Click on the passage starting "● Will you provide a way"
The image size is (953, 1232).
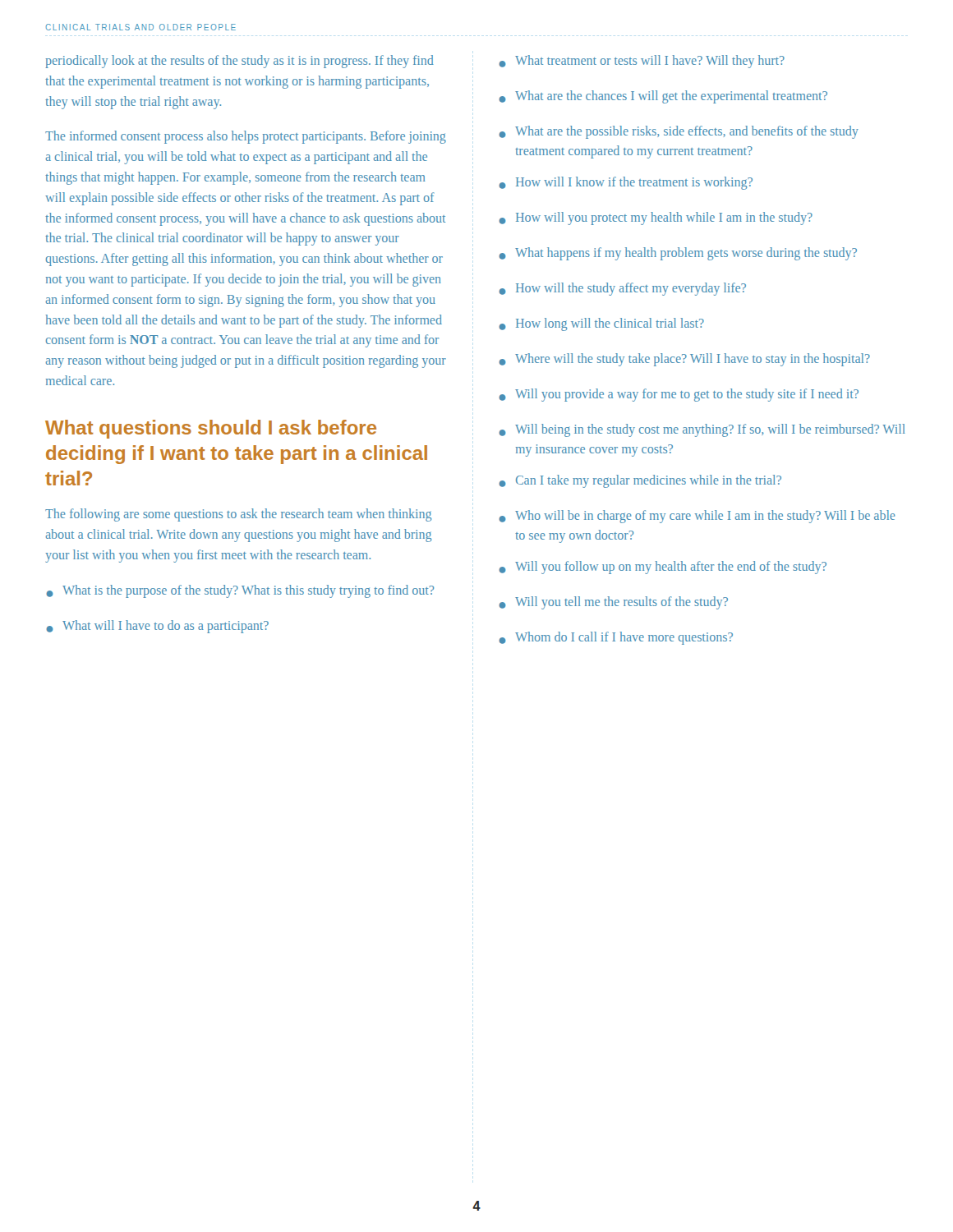coord(678,396)
